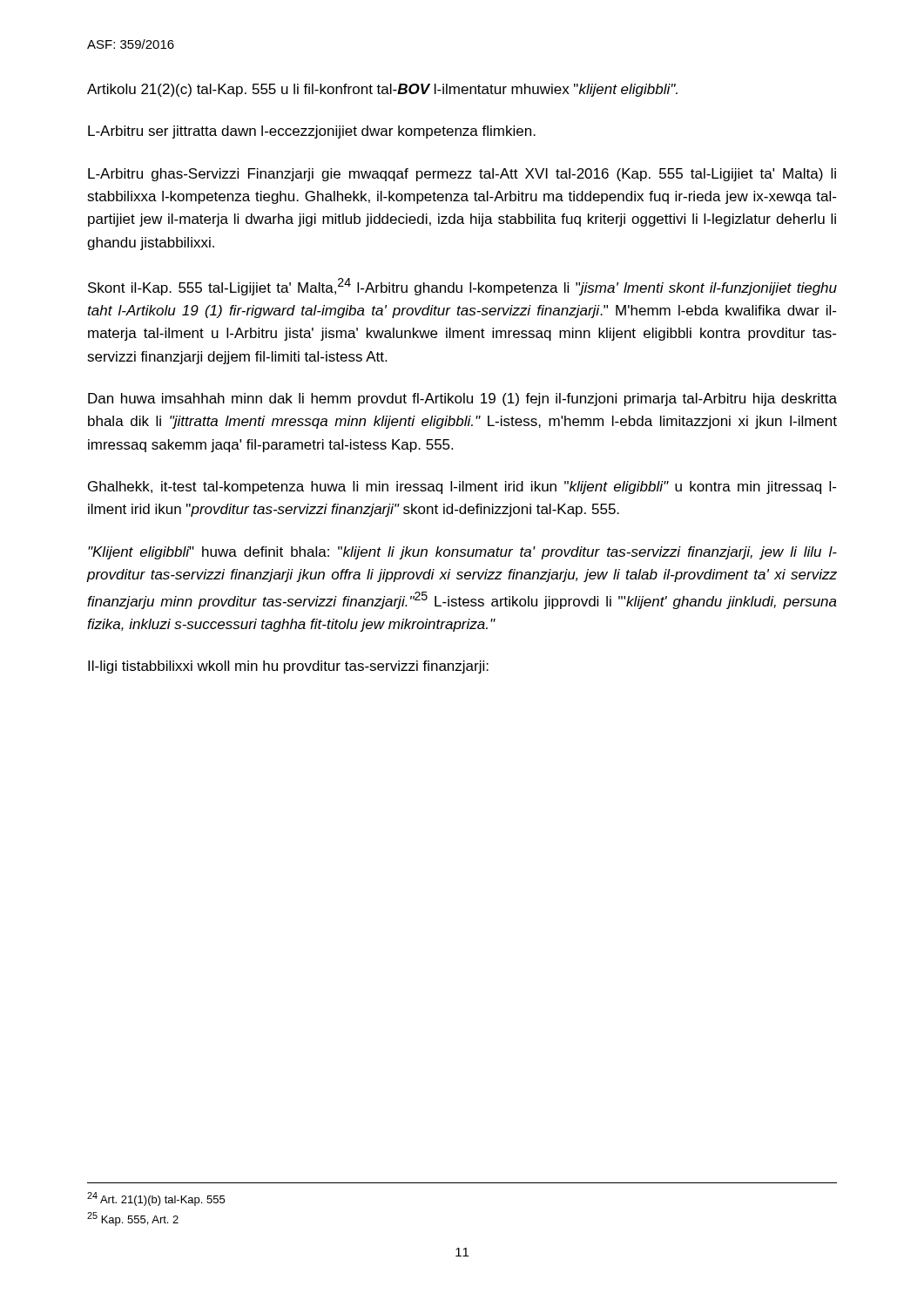Image resolution: width=924 pixels, height=1307 pixels.
Task: Select the passage starting "Il-ligi tistabbilixxi wkoll min hu"
Action: pyautogui.click(x=288, y=666)
